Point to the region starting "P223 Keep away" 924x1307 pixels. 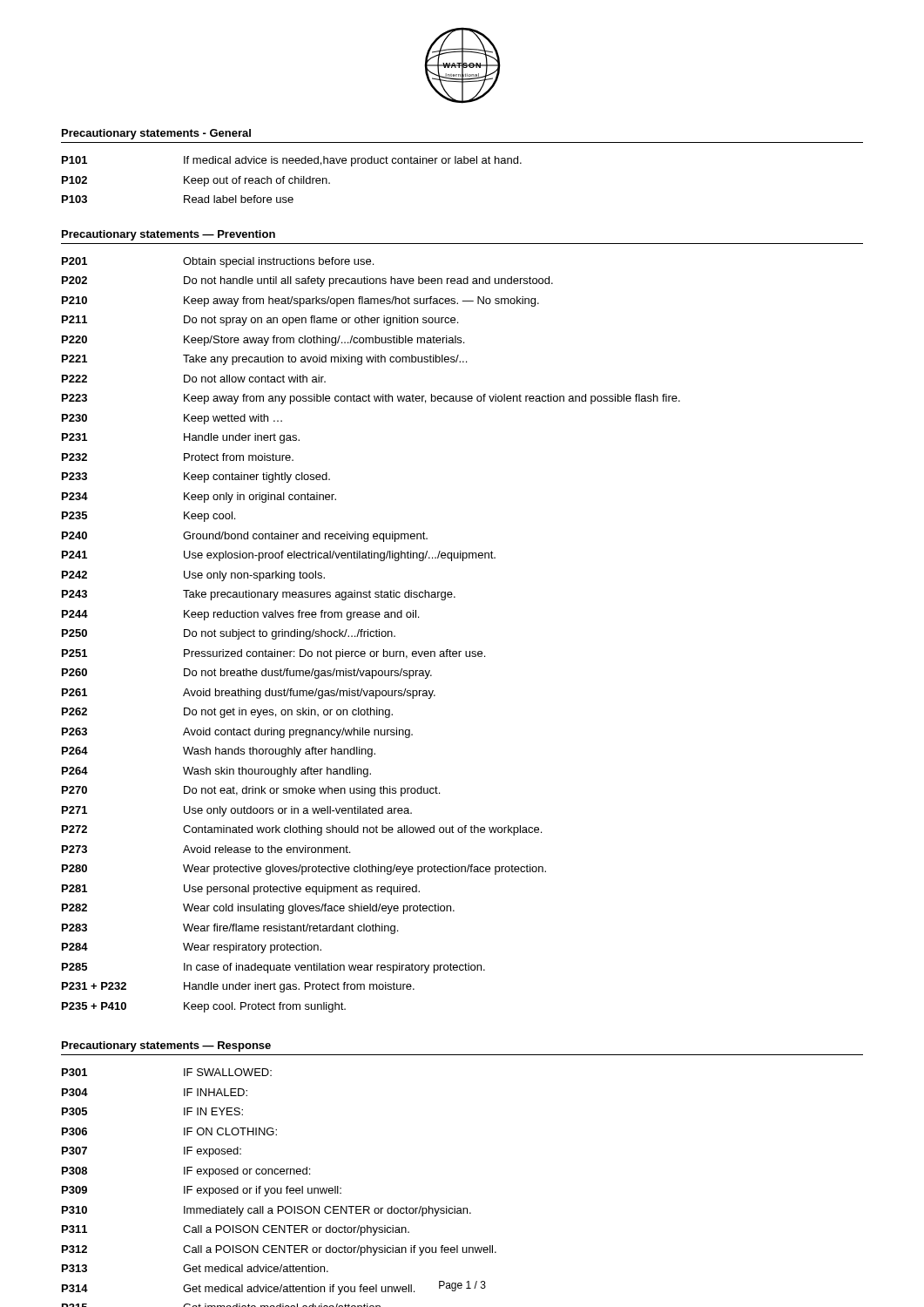click(x=462, y=398)
